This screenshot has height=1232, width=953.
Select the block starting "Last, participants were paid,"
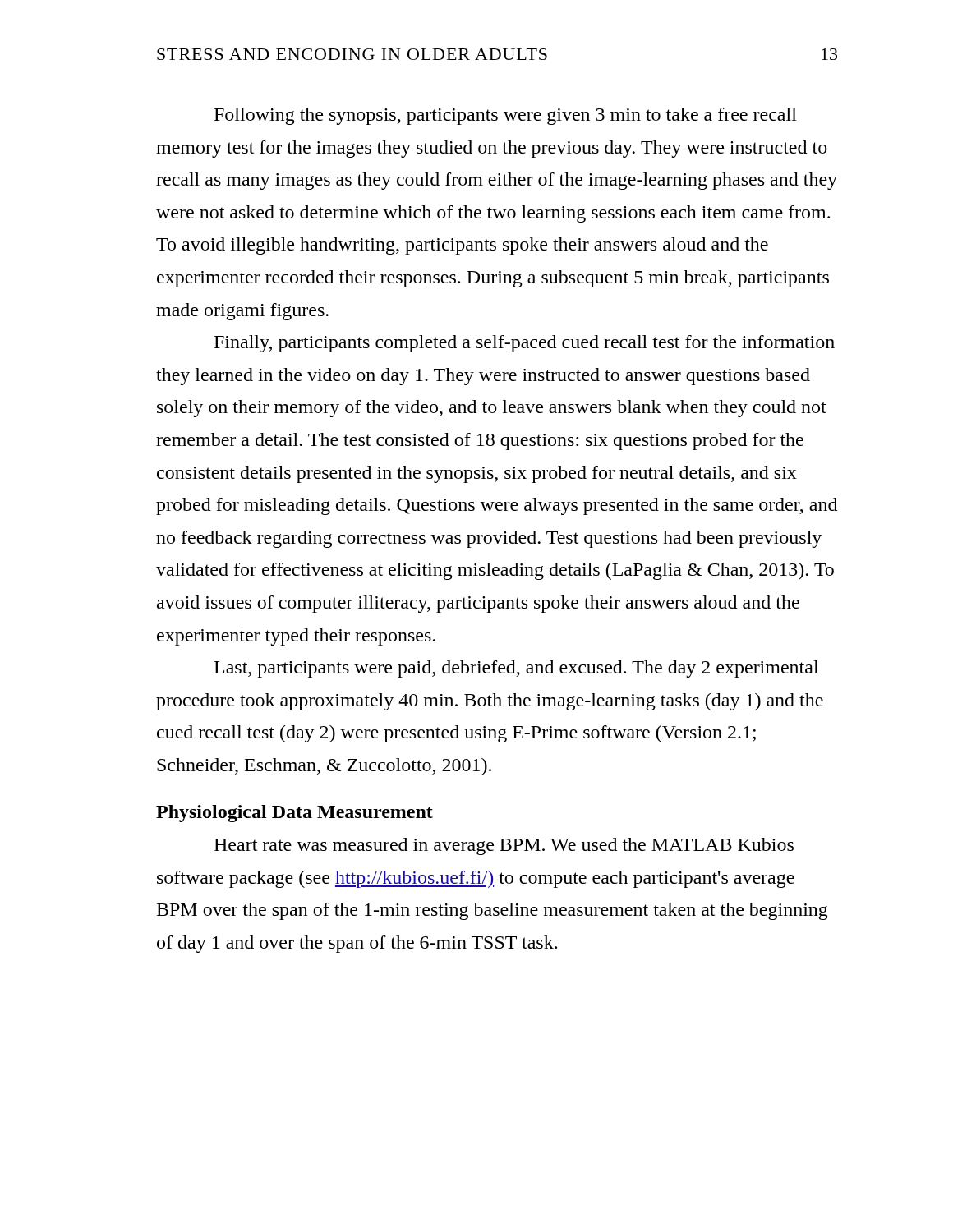[490, 716]
